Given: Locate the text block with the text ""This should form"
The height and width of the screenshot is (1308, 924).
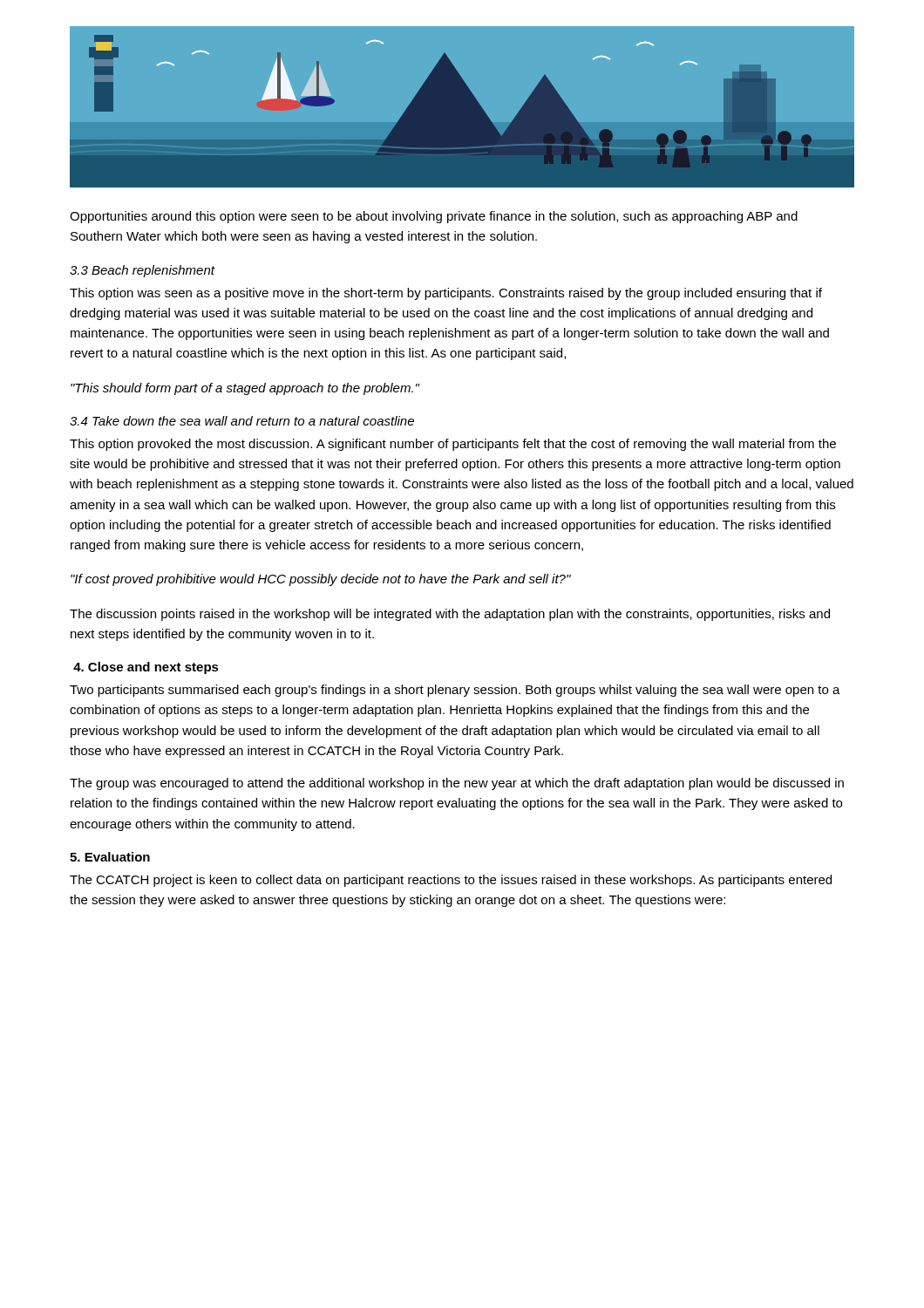Looking at the screenshot, I should pyautogui.click(x=244, y=387).
